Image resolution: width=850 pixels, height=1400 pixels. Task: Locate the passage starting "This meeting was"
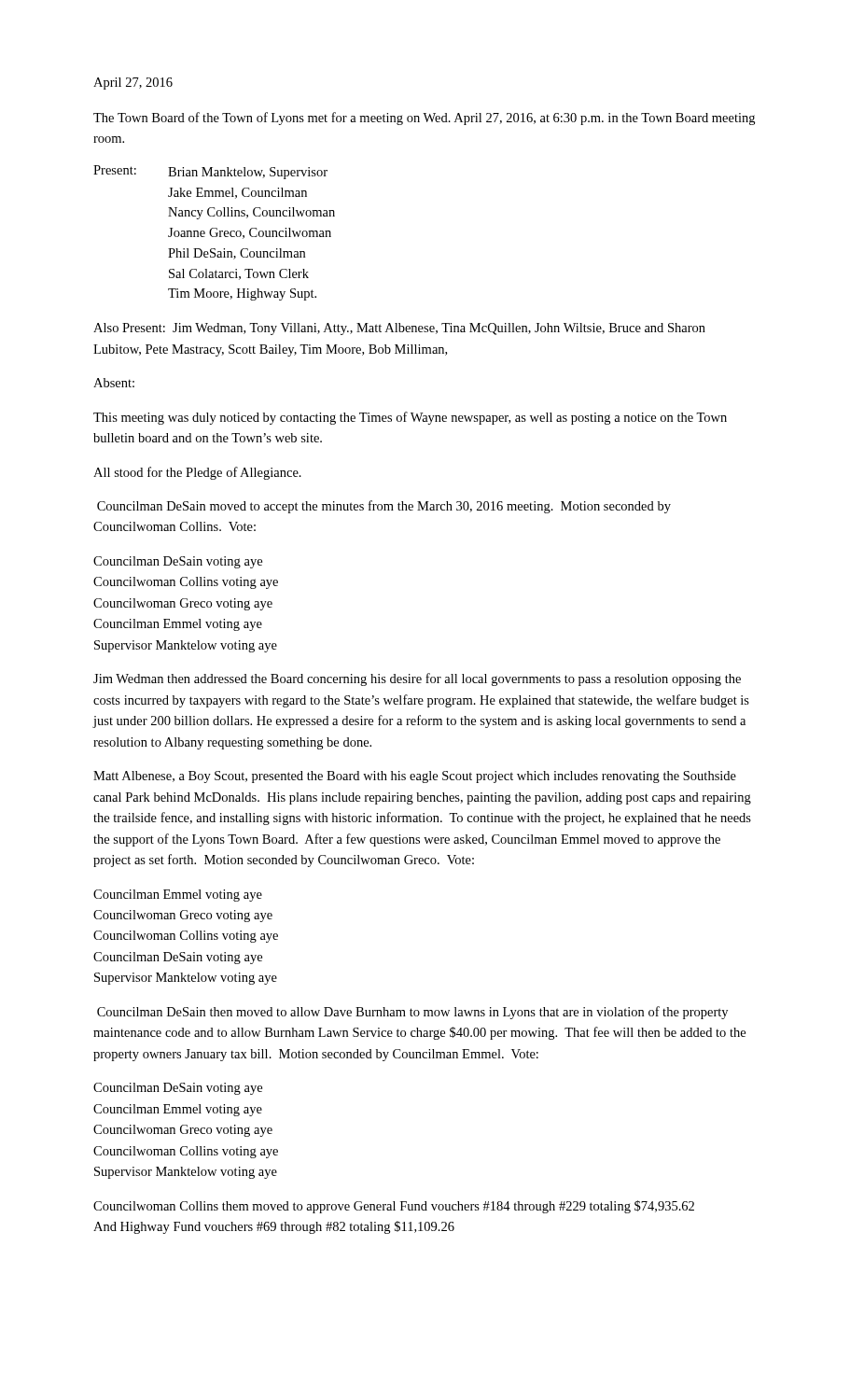pos(425,428)
